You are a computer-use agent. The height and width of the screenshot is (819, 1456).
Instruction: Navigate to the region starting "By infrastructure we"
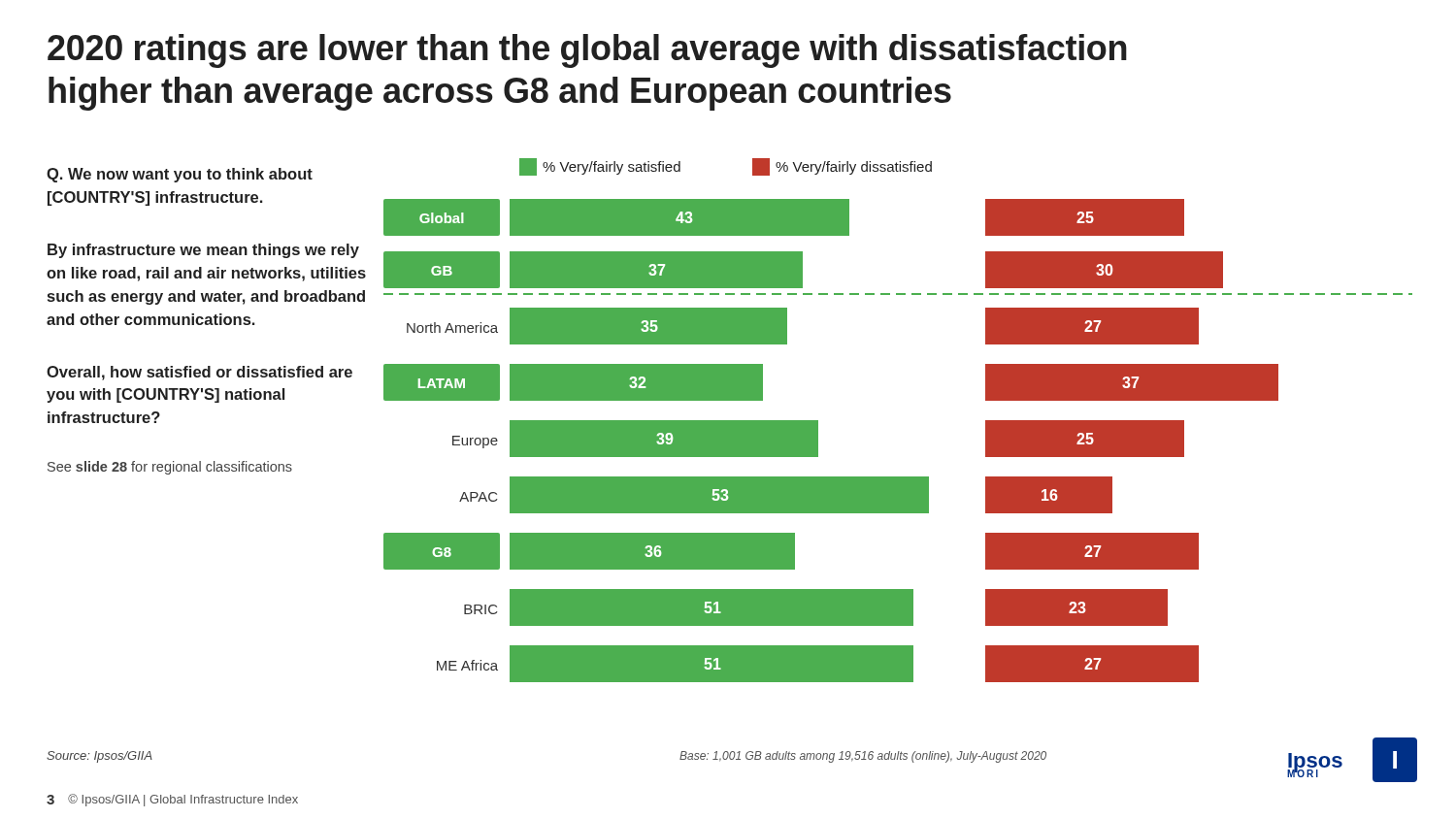[x=207, y=285]
